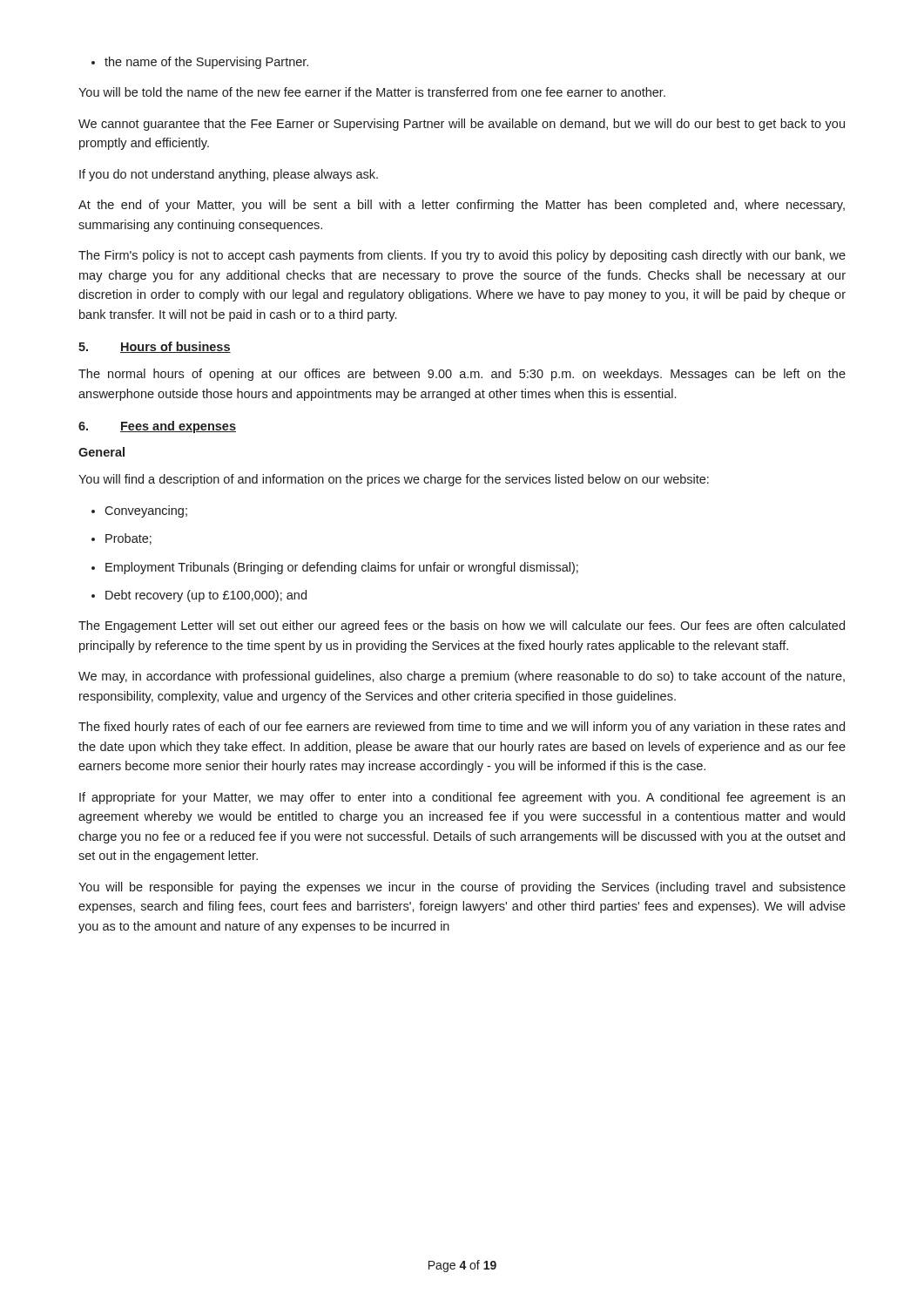Image resolution: width=924 pixels, height=1307 pixels.
Task: Find the text starting "You will find a"
Action: pyautogui.click(x=462, y=480)
